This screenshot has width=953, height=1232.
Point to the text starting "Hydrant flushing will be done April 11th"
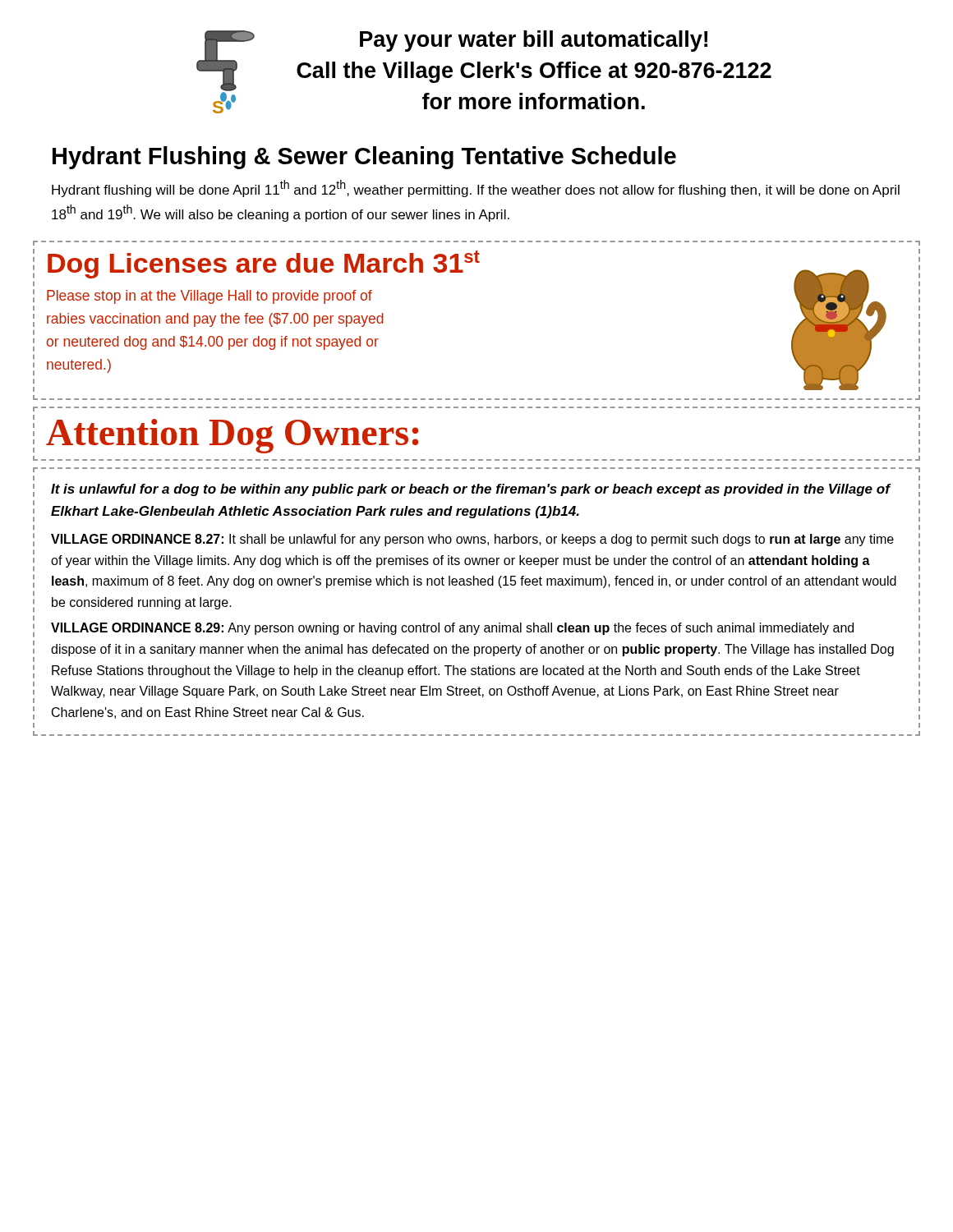[x=476, y=200]
